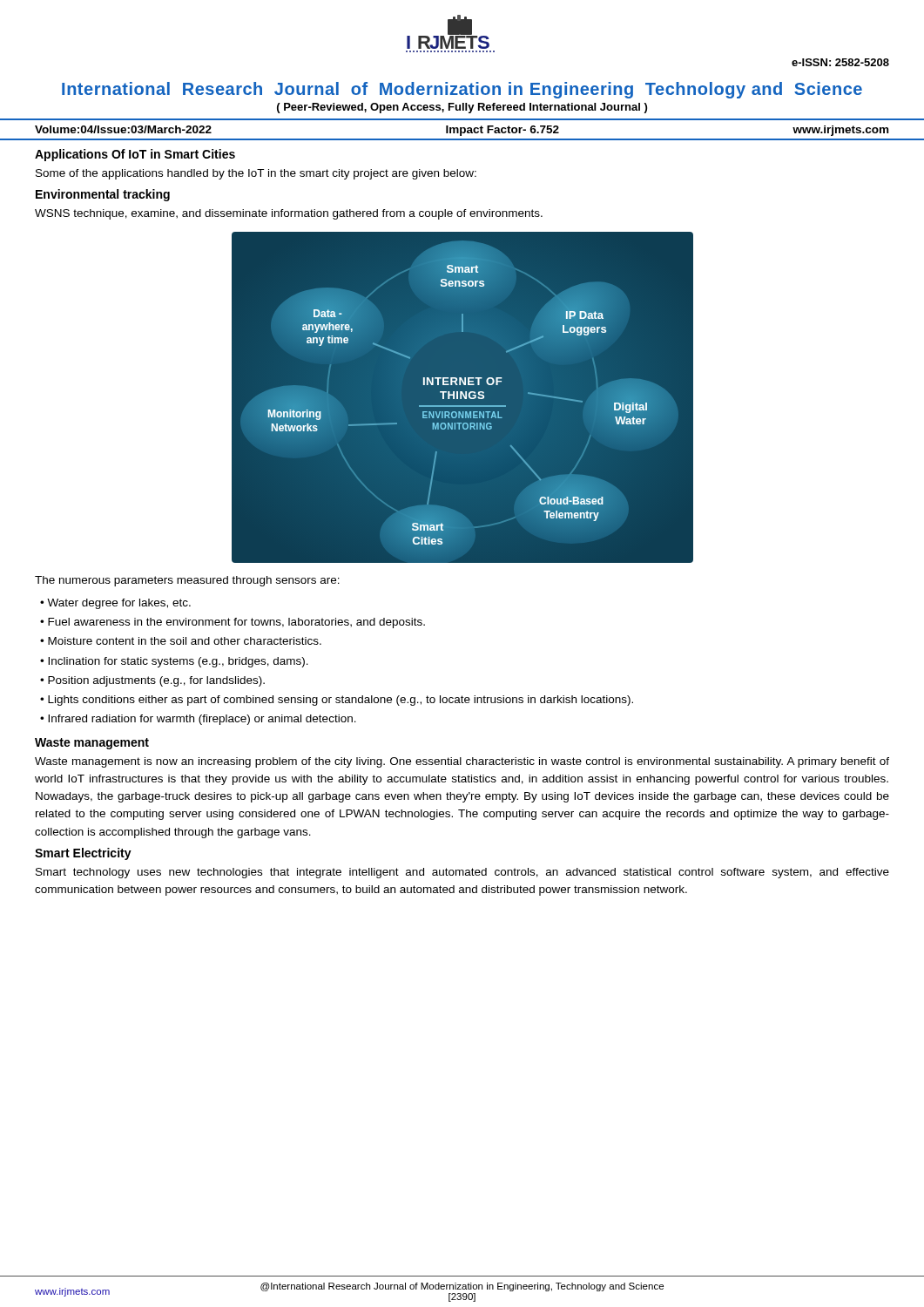Locate the block starting "( Peer-Reviewed, Open Access,"
The image size is (924, 1307).
[462, 107]
